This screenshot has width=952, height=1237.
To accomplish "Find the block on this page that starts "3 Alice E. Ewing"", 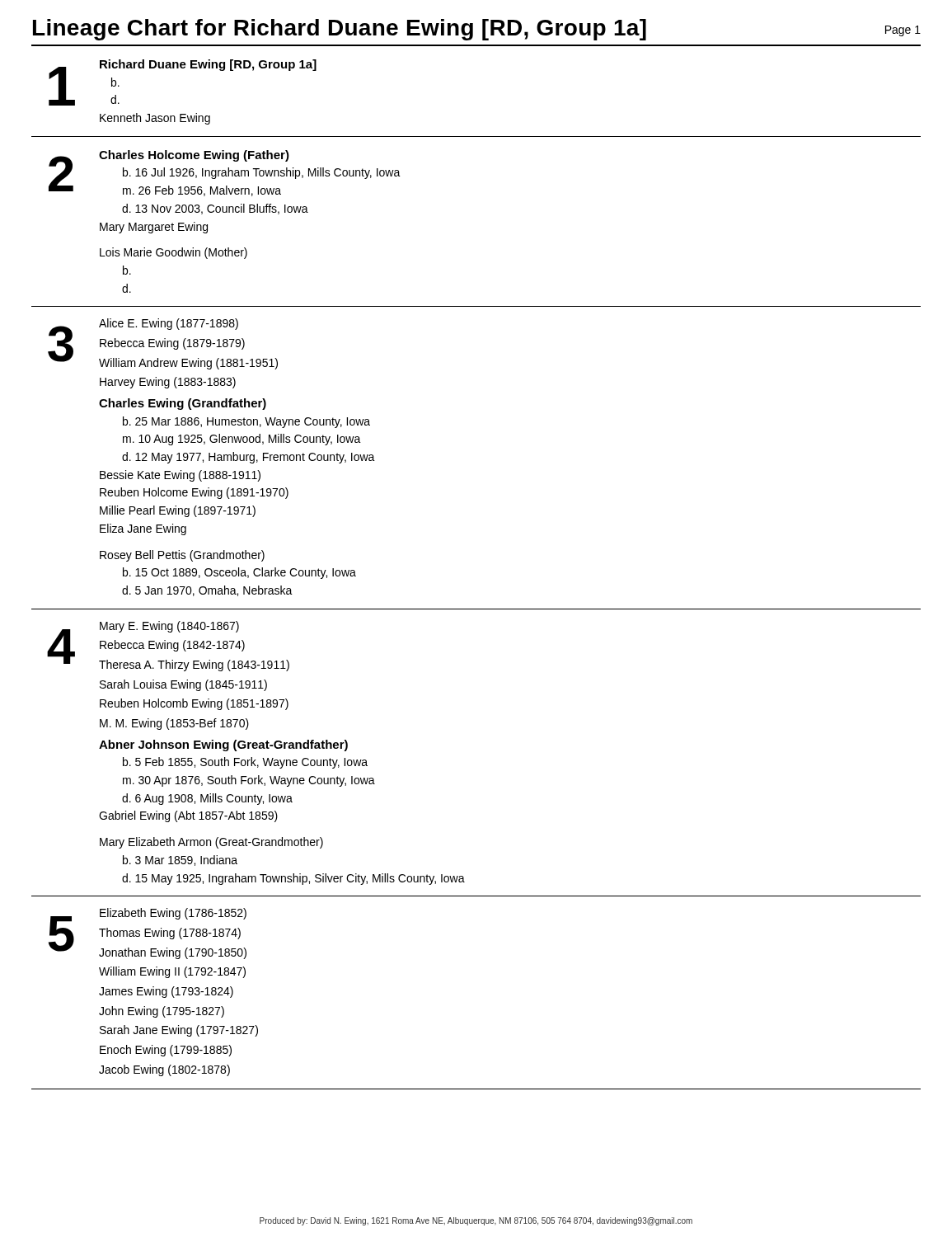I will tap(163, 344).
